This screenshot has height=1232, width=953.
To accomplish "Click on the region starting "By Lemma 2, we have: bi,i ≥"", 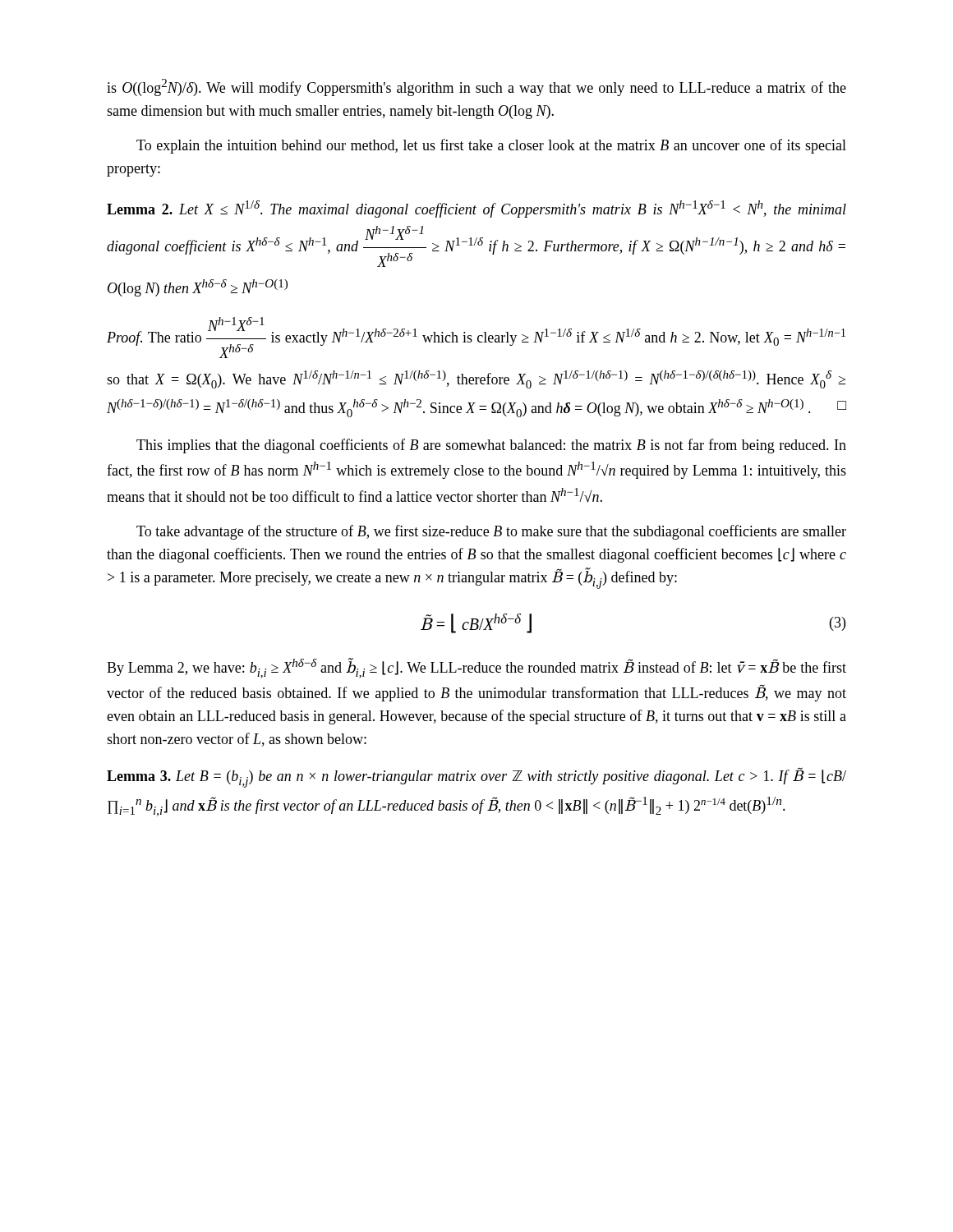I will pyautogui.click(x=476, y=702).
